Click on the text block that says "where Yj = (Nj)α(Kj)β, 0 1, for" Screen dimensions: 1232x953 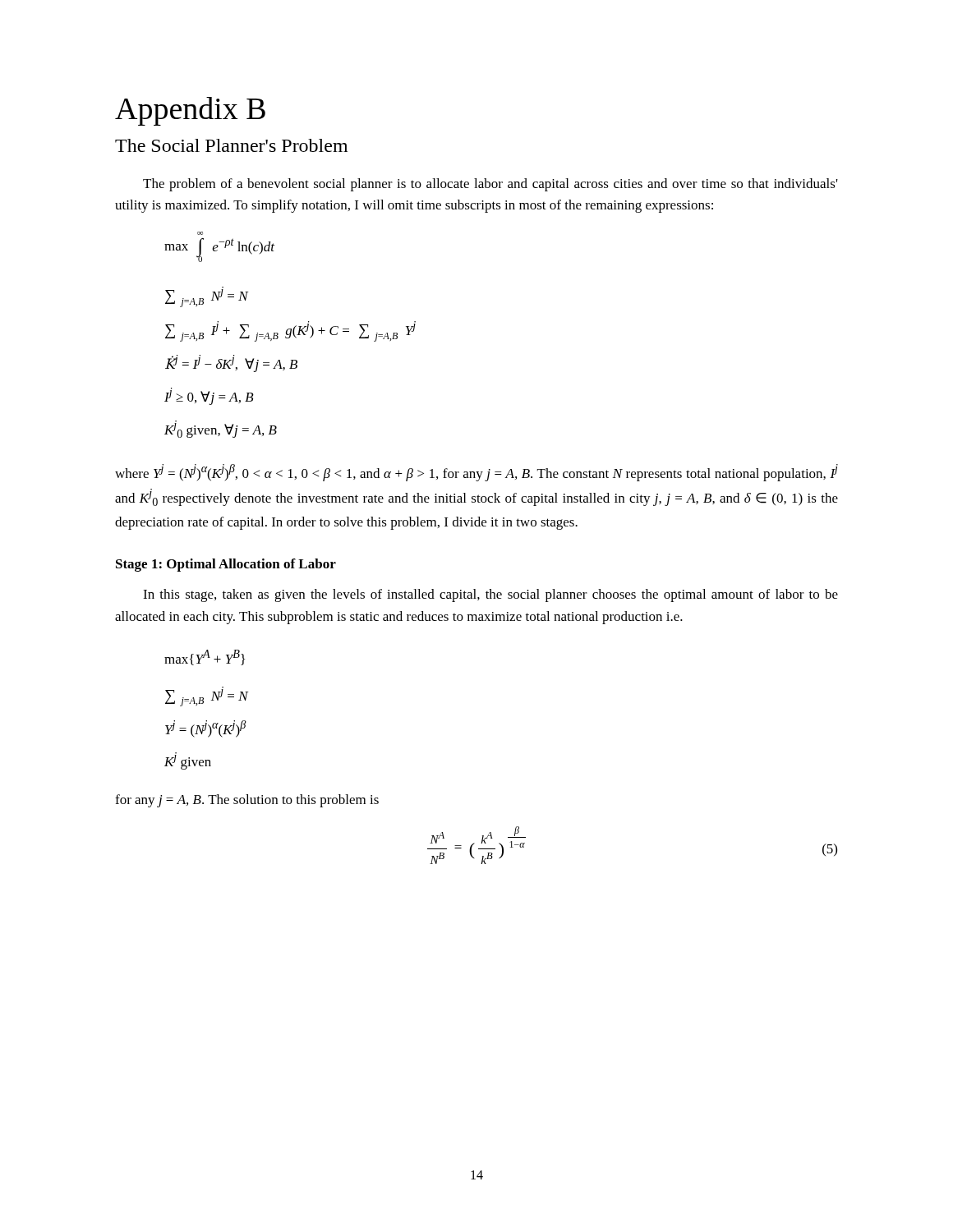(476, 497)
